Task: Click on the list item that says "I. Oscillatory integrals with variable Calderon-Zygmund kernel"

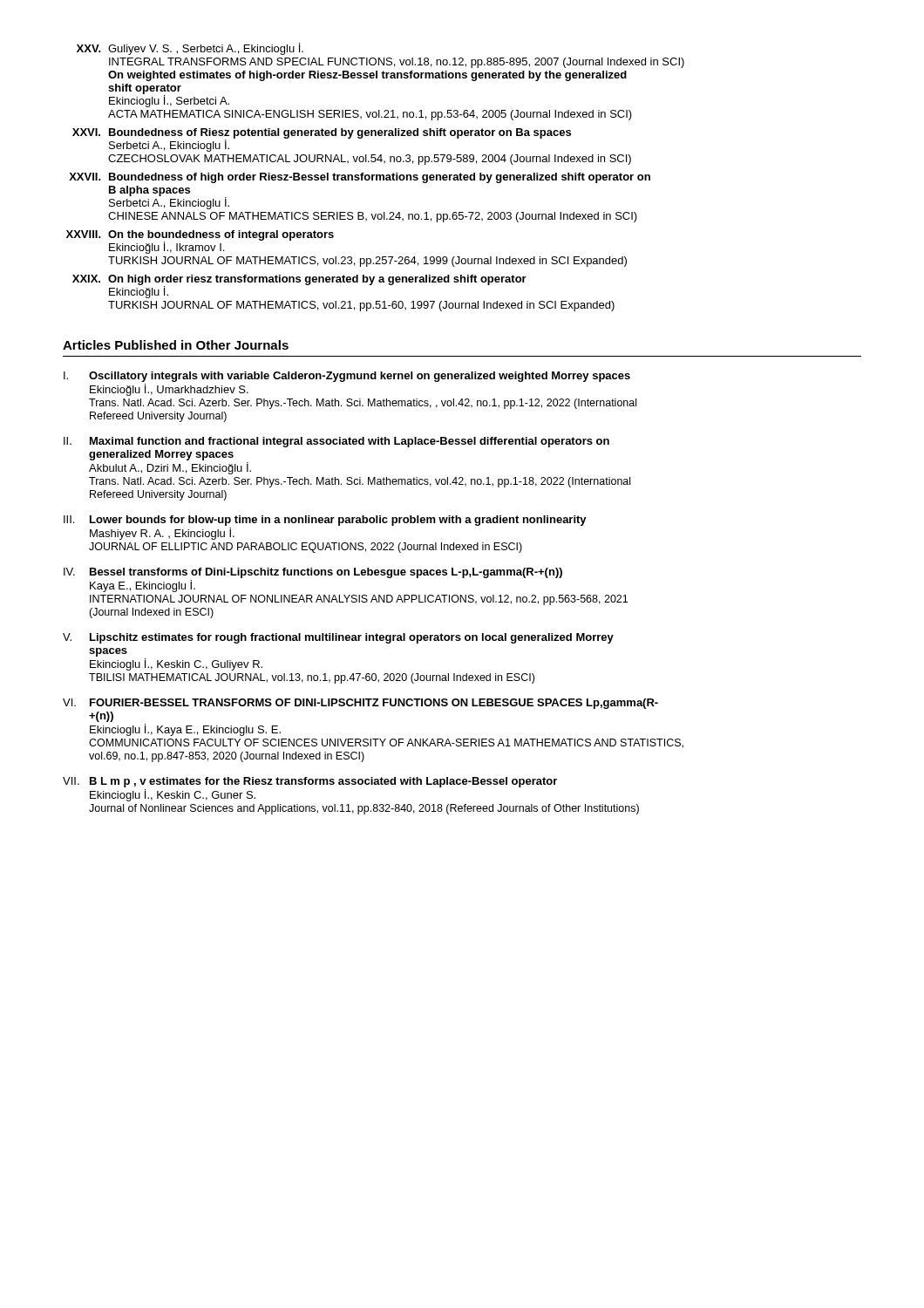Action: tap(462, 395)
